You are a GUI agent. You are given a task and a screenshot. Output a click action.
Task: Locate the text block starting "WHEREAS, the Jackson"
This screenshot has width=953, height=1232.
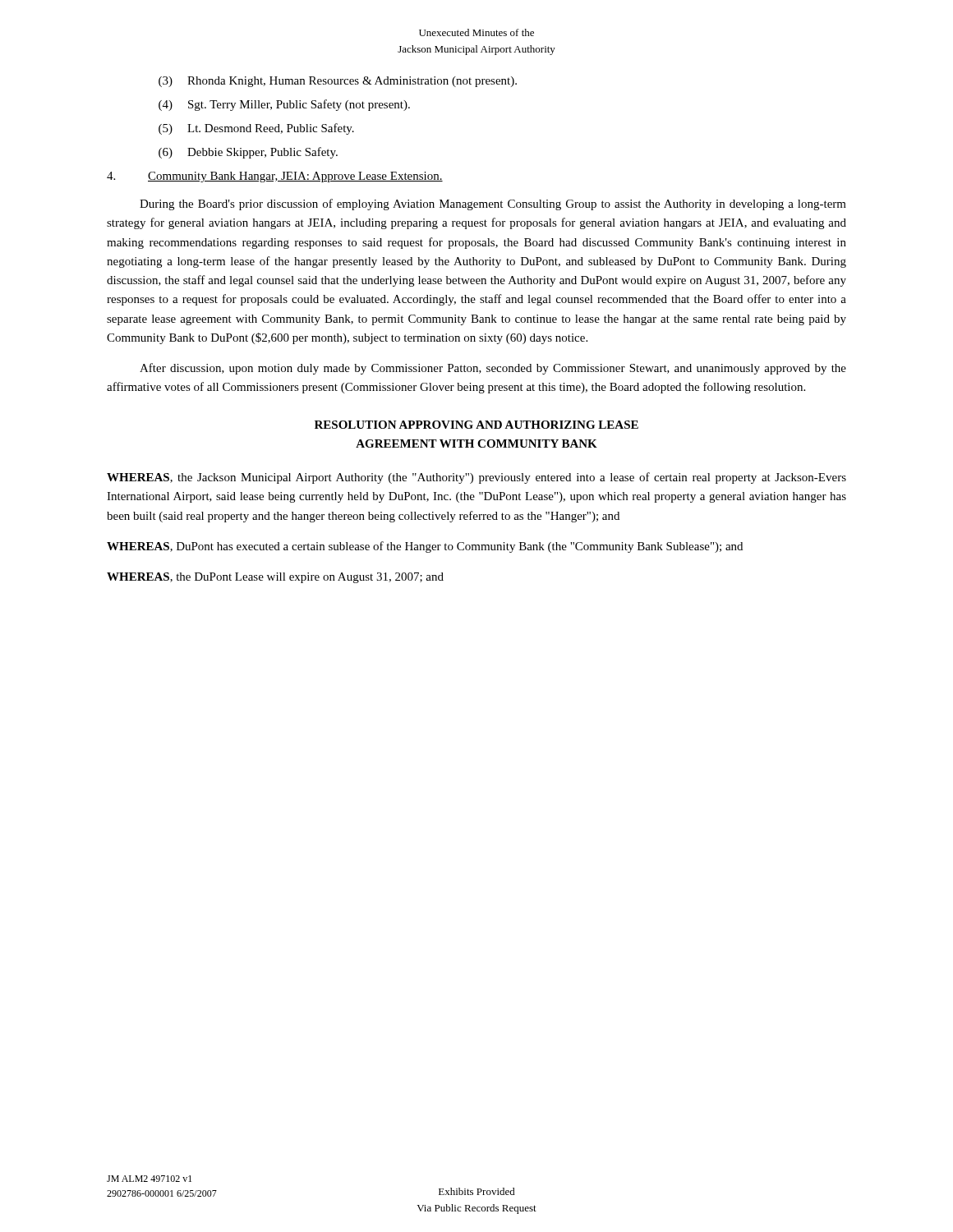[476, 496]
